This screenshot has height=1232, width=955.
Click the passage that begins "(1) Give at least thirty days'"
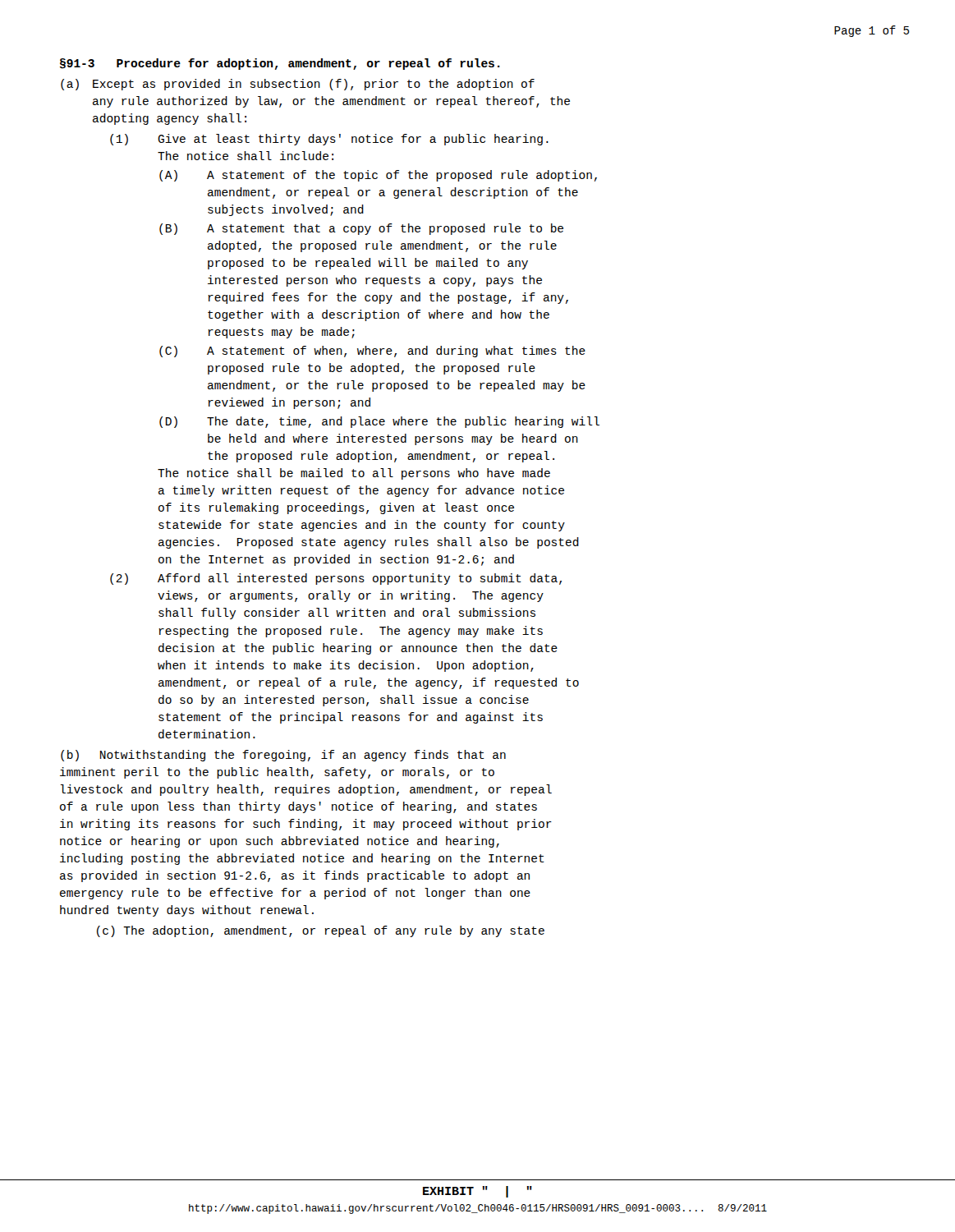(x=509, y=149)
